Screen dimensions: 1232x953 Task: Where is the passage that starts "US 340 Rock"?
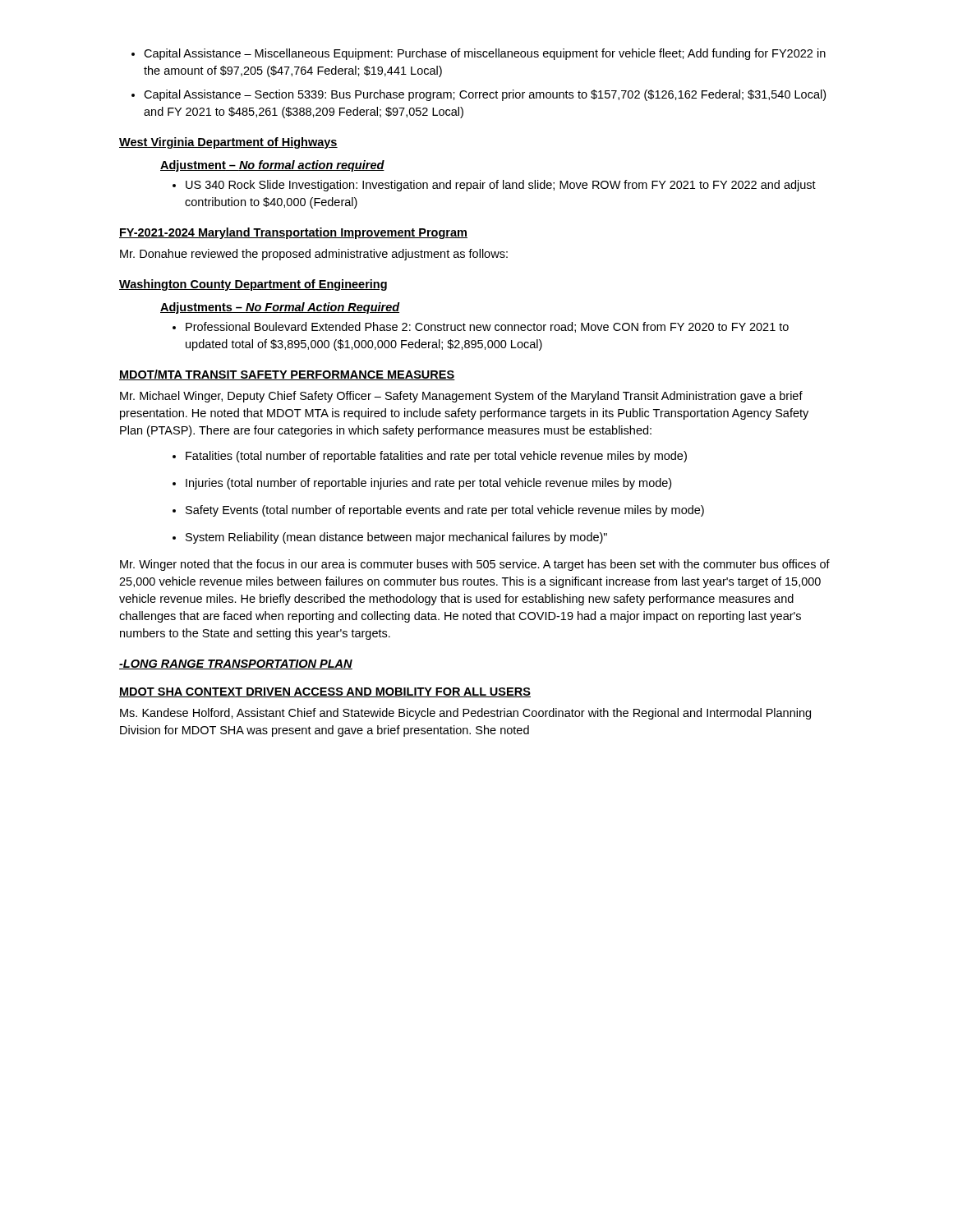point(497,194)
